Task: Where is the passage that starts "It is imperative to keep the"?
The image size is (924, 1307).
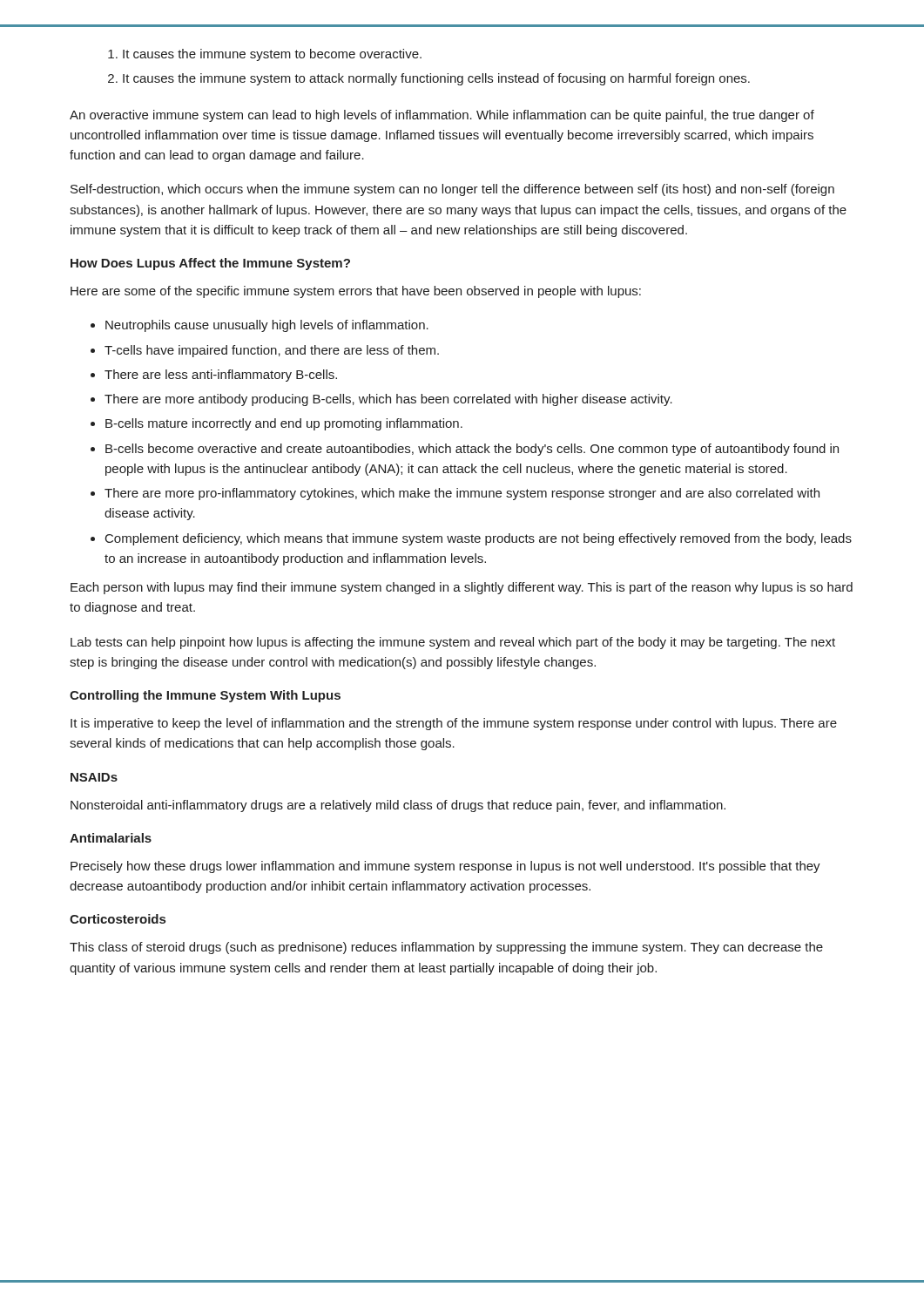Action: coord(453,733)
